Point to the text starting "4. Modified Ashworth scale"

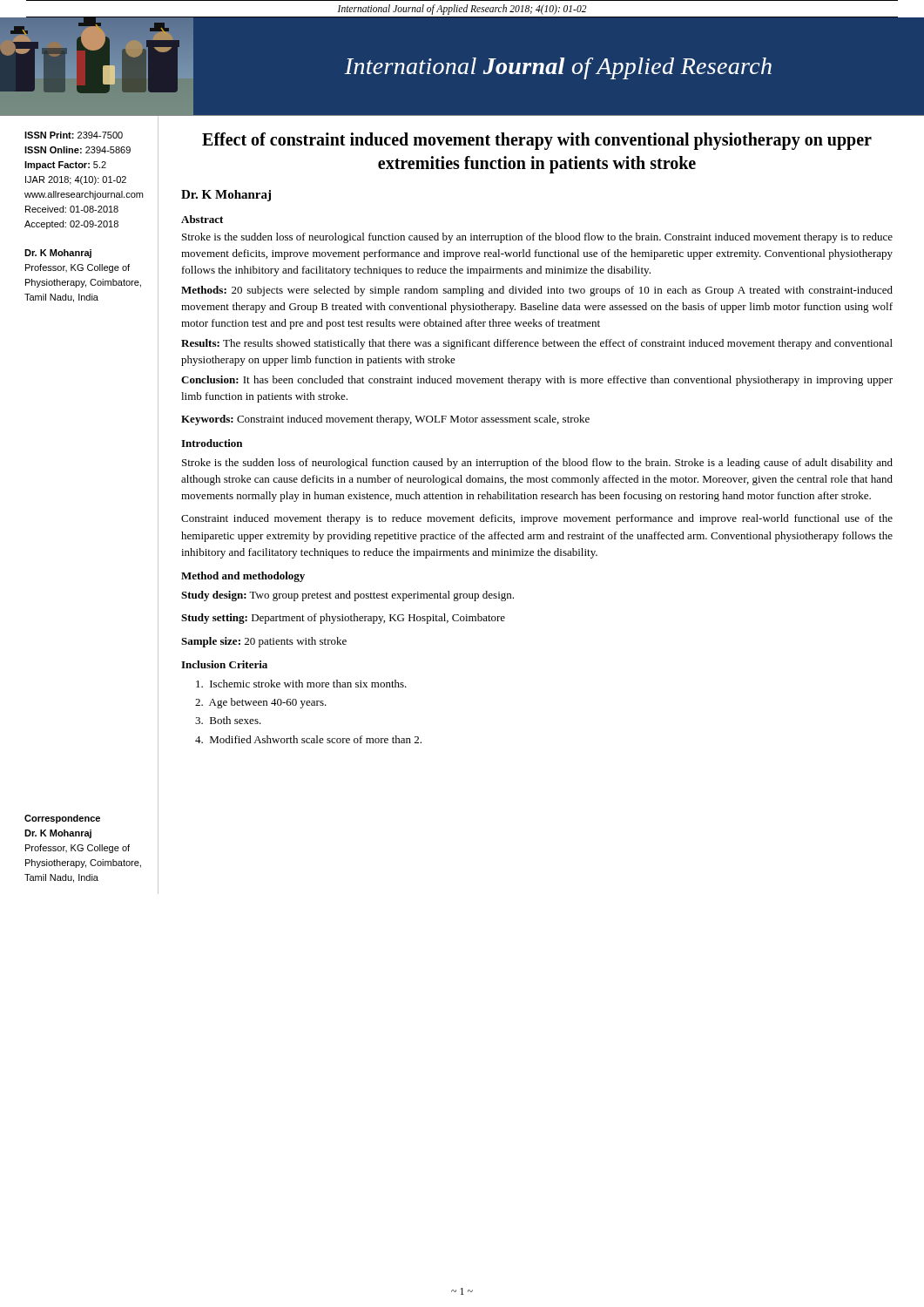pos(309,739)
